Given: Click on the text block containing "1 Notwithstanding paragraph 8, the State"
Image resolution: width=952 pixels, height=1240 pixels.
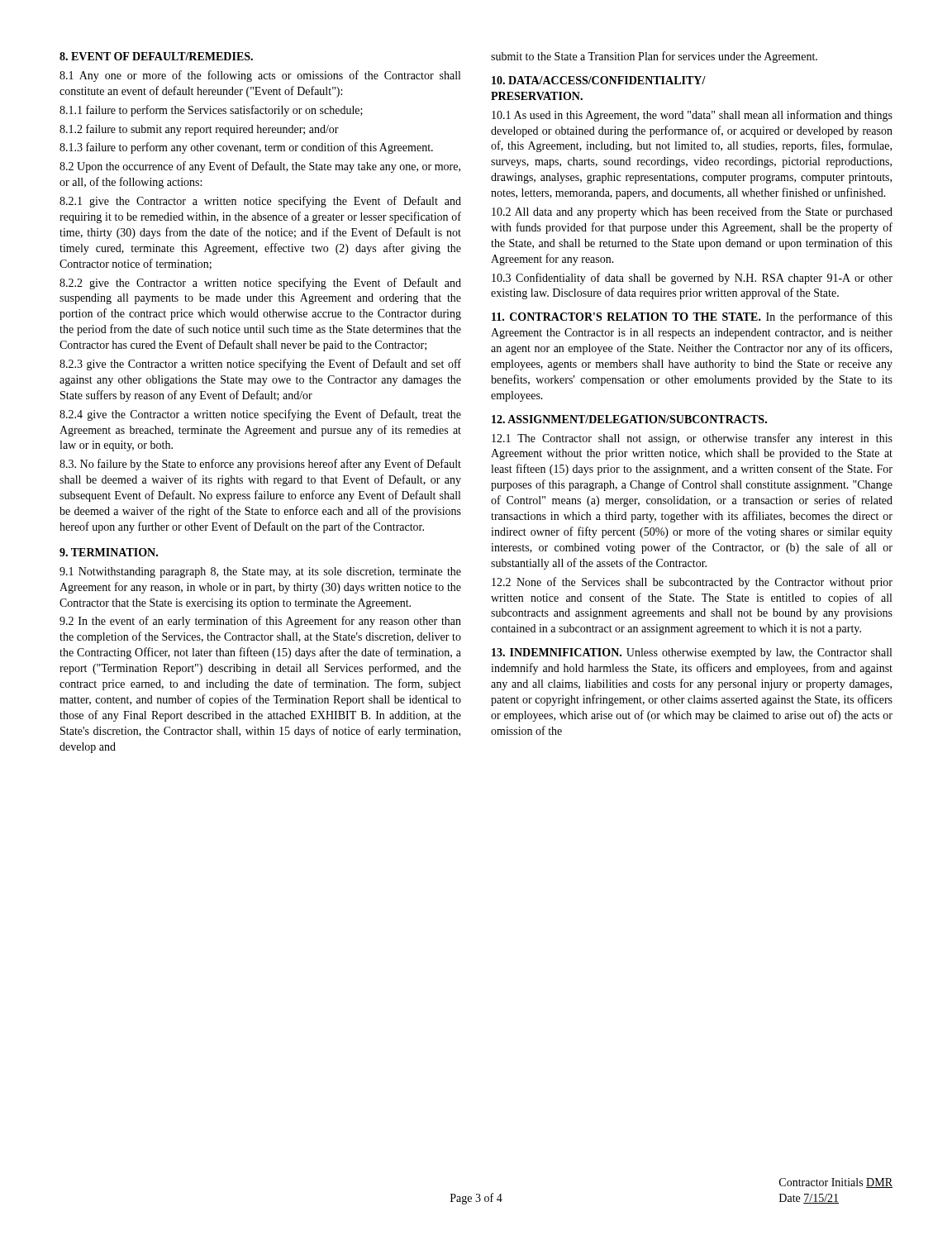Looking at the screenshot, I should 260,587.
